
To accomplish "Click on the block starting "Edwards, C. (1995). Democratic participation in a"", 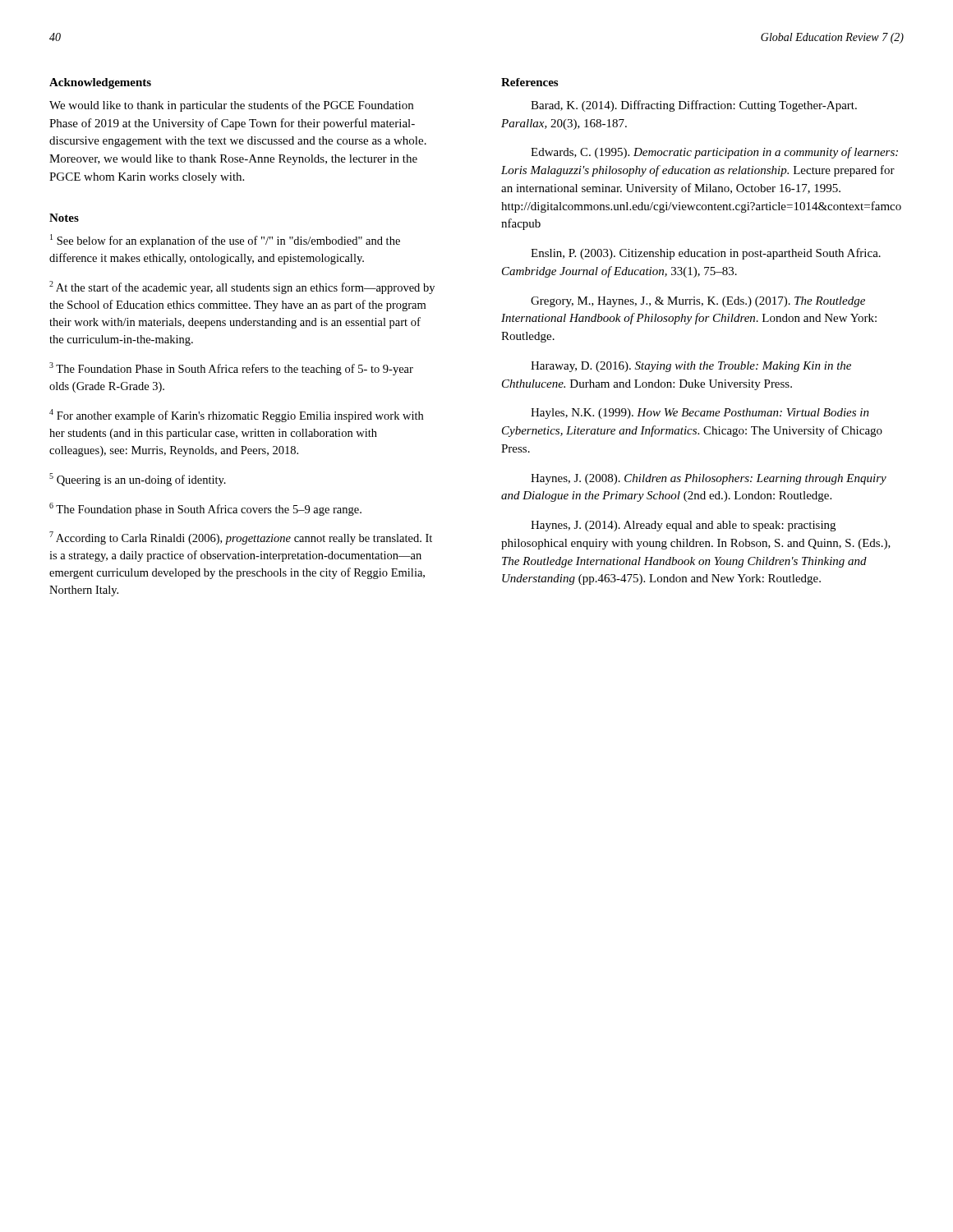I will [x=701, y=188].
